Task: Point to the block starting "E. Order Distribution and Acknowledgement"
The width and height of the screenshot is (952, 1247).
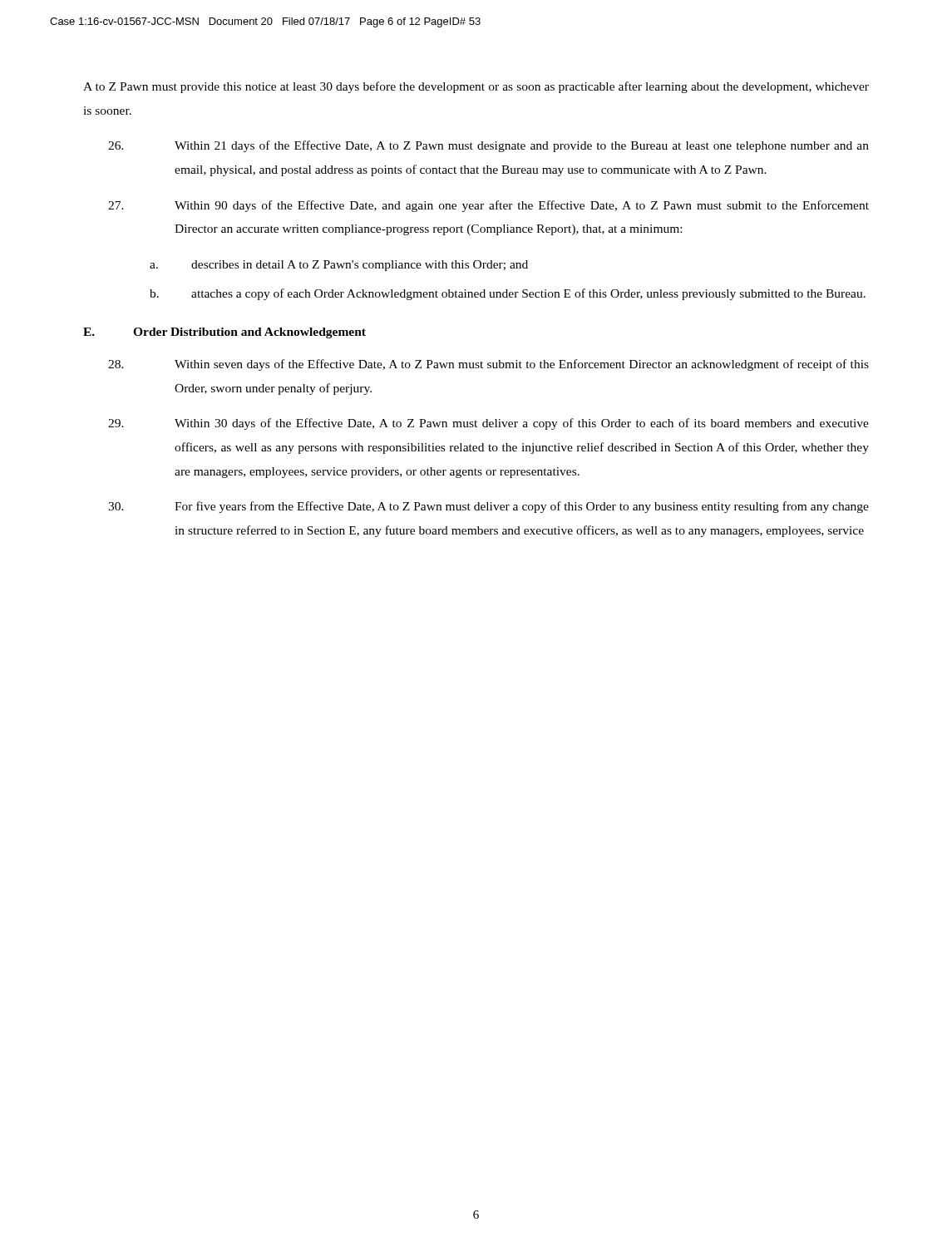Action: click(224, 332)
